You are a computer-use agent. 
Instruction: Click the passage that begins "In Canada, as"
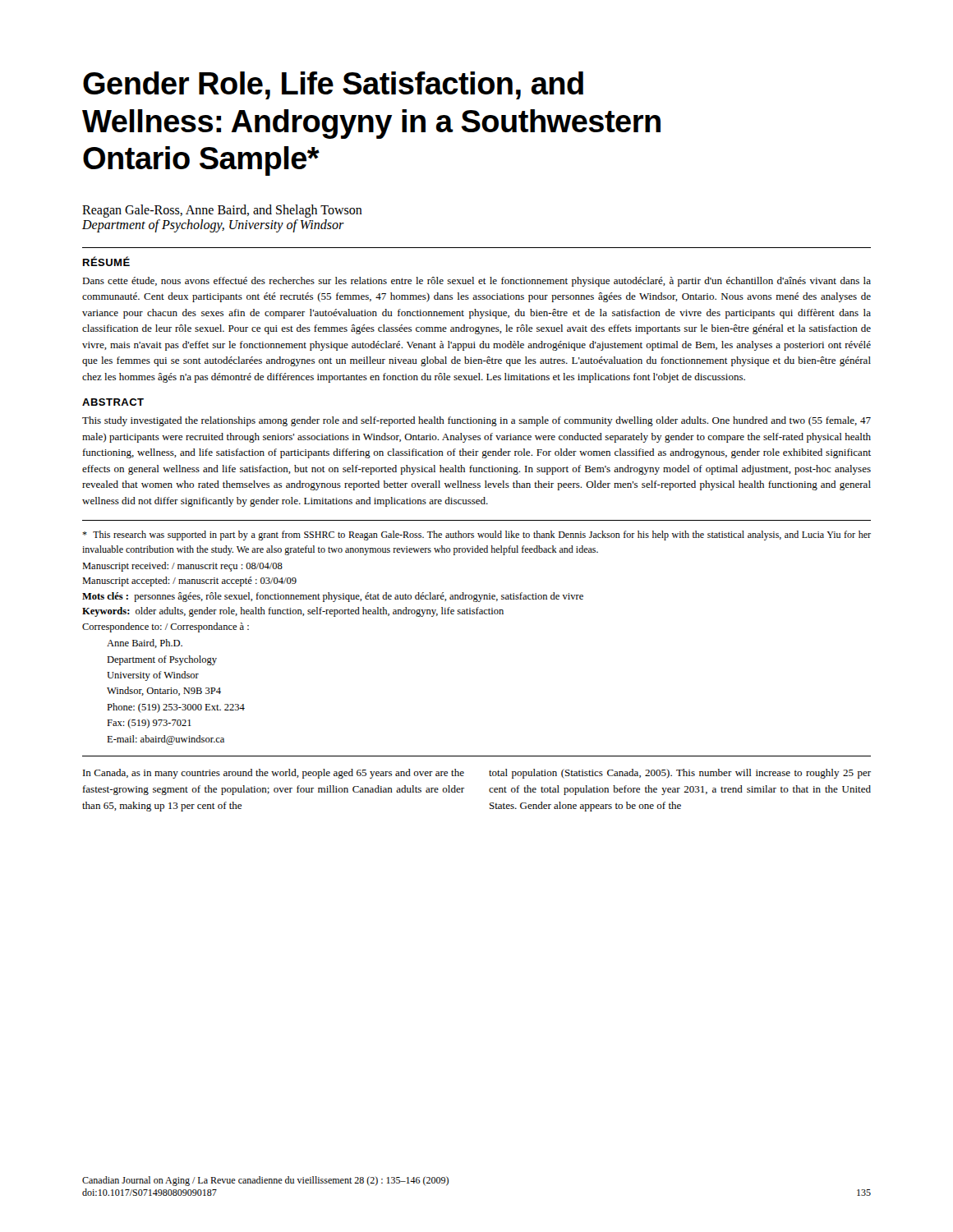coord(273,789)
